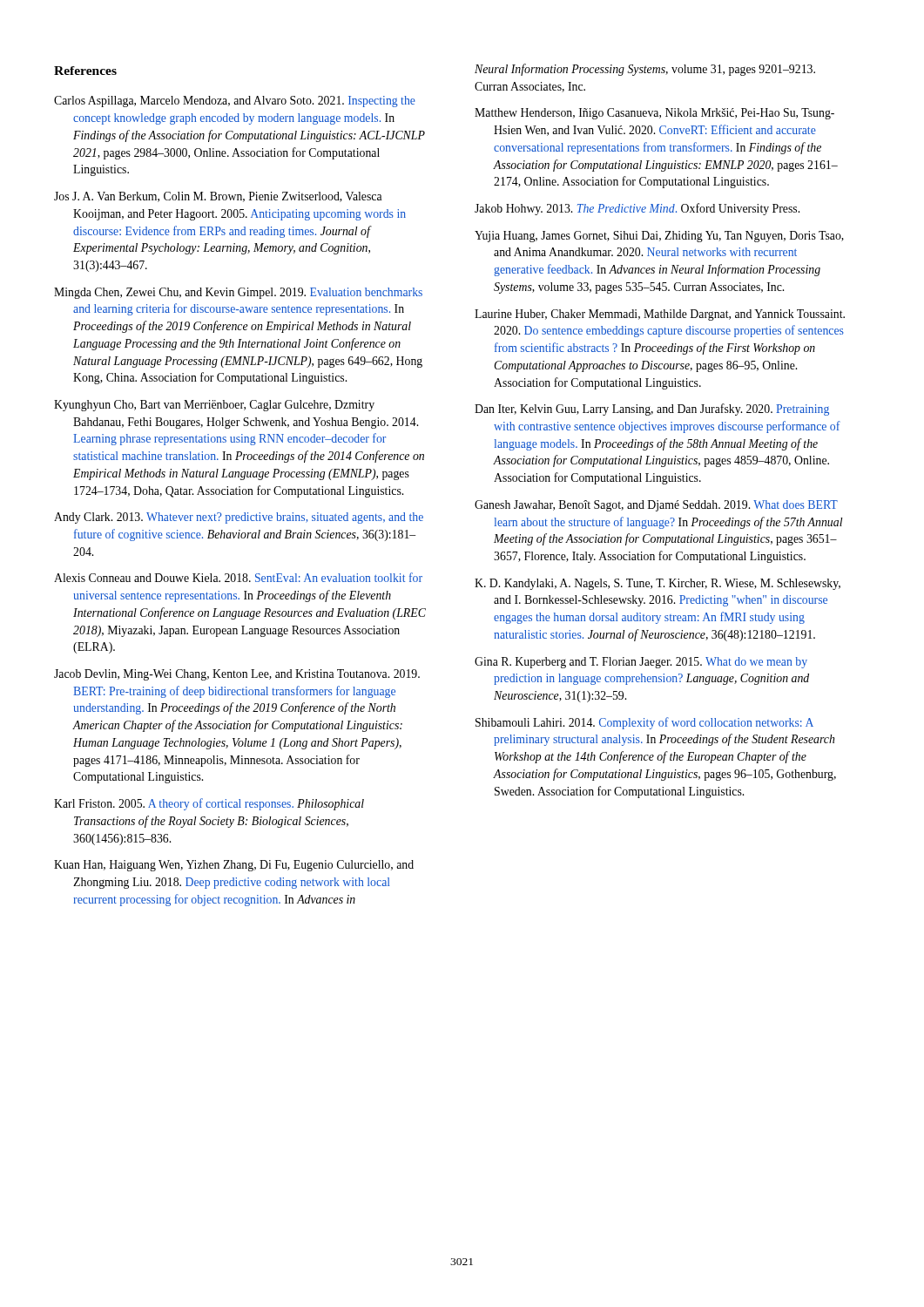Find the element starting "Neural Information Processing Systems, volume"

645,78
